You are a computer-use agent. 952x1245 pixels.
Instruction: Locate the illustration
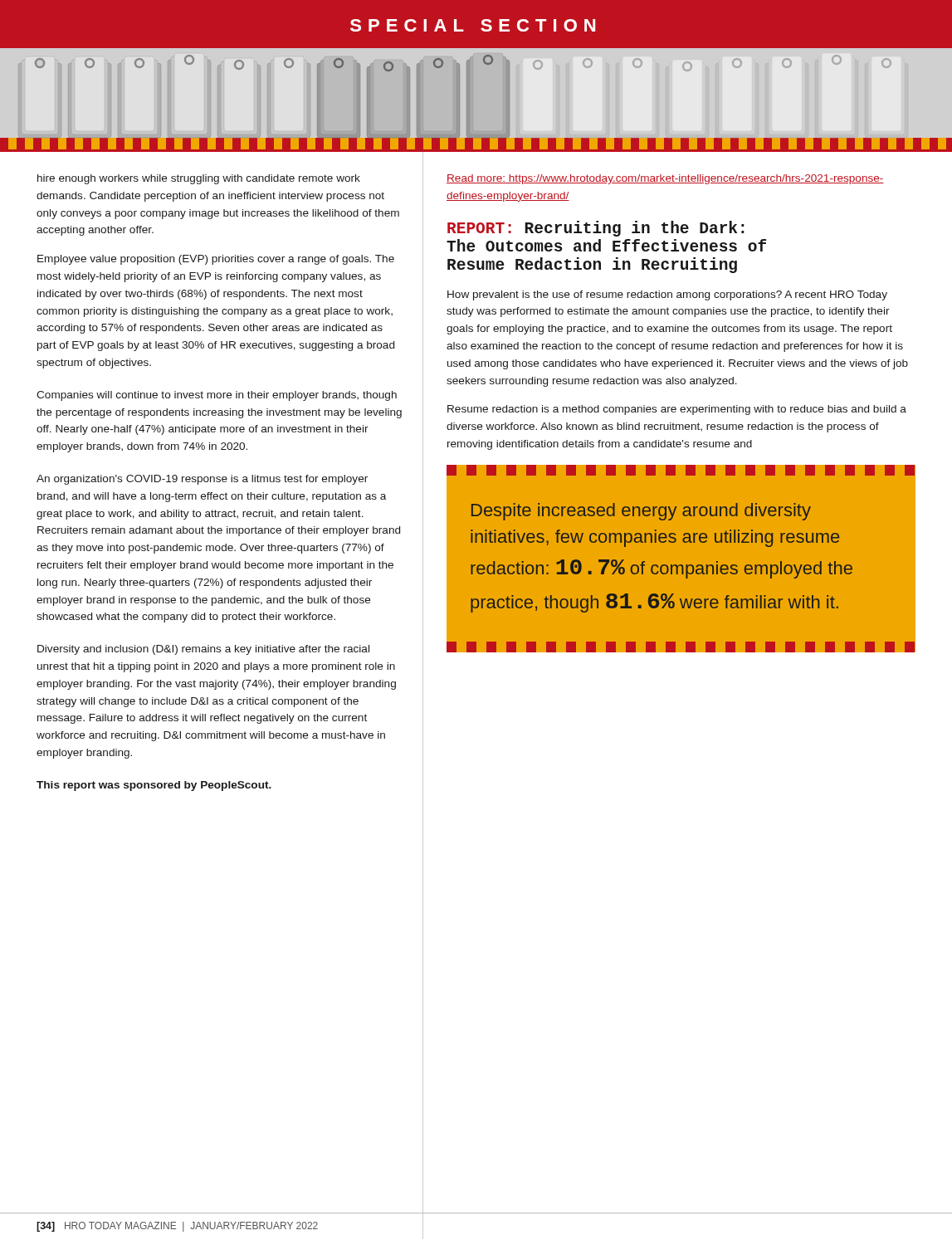(476, 99)
